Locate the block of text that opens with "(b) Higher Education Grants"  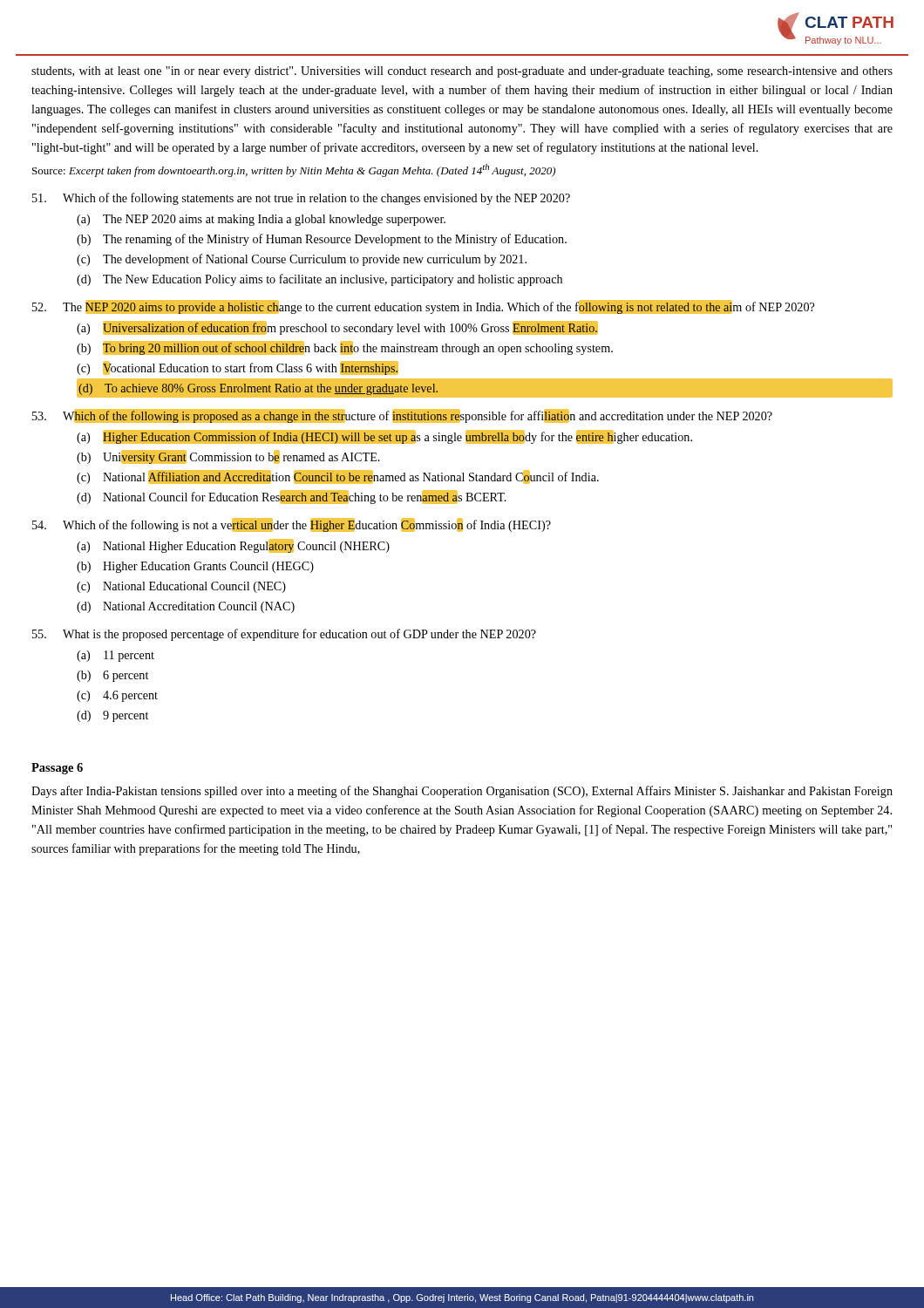click(x=195, y=567)
